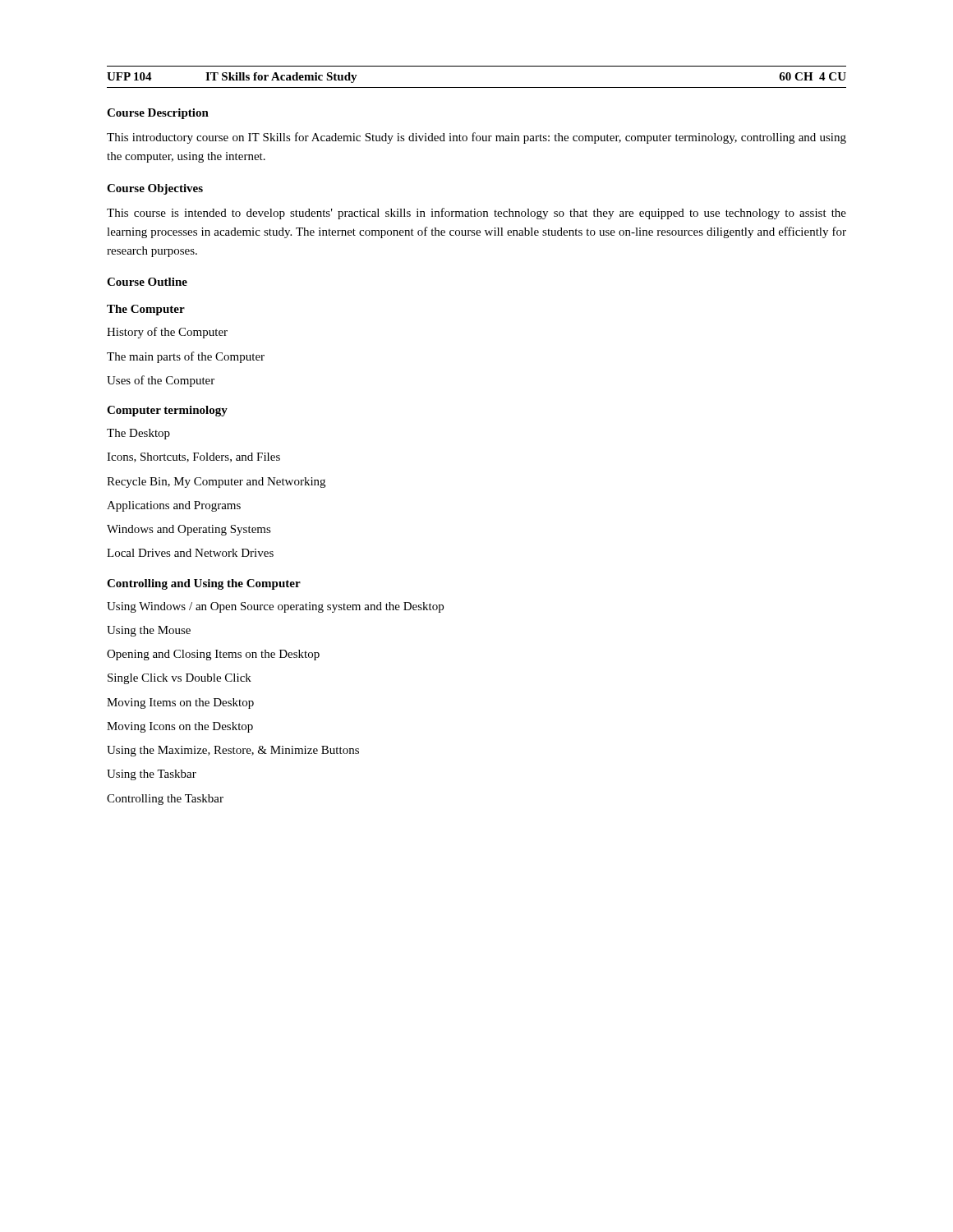Image resolution: width=953 pixels, height=1232 pixels.
Task: Navigate to the text block starting "Using the Maximize, Restore, & Minimize"
Action: tap(233, 750)
